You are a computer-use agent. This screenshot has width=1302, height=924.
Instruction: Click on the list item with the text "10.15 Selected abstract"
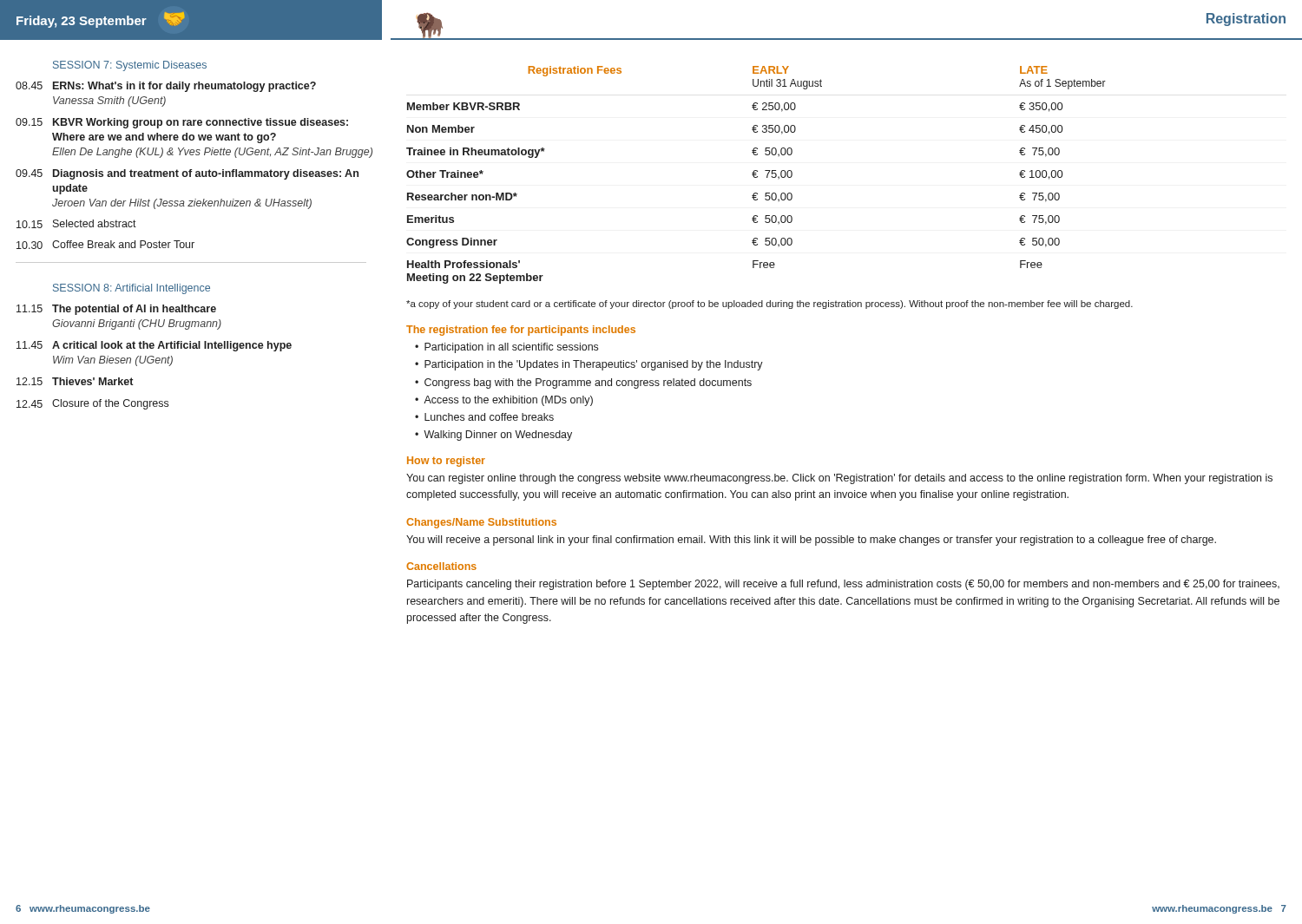tap(76, 224)
